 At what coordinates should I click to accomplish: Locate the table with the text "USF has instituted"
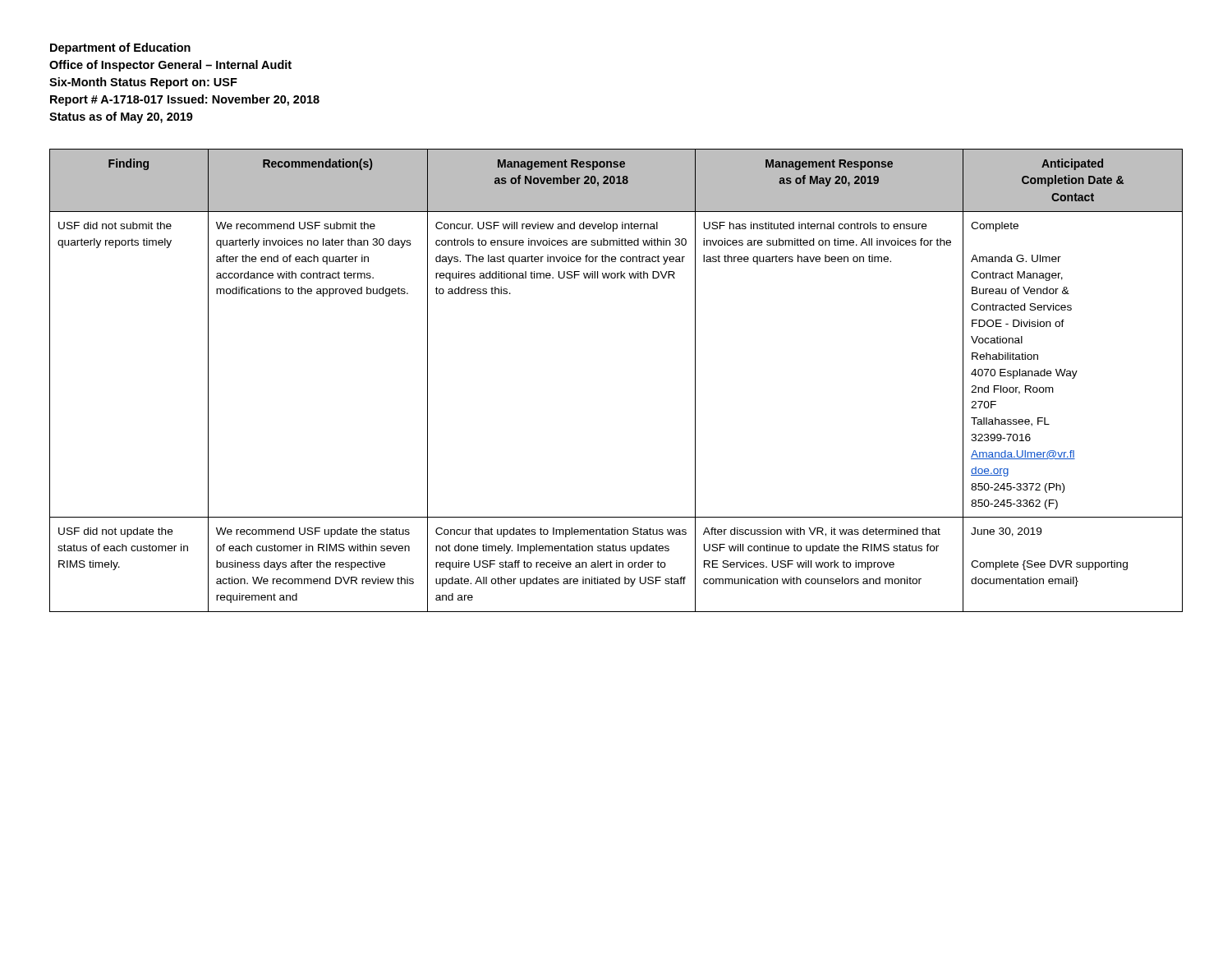pyautogui.click(x=616, y=380)
